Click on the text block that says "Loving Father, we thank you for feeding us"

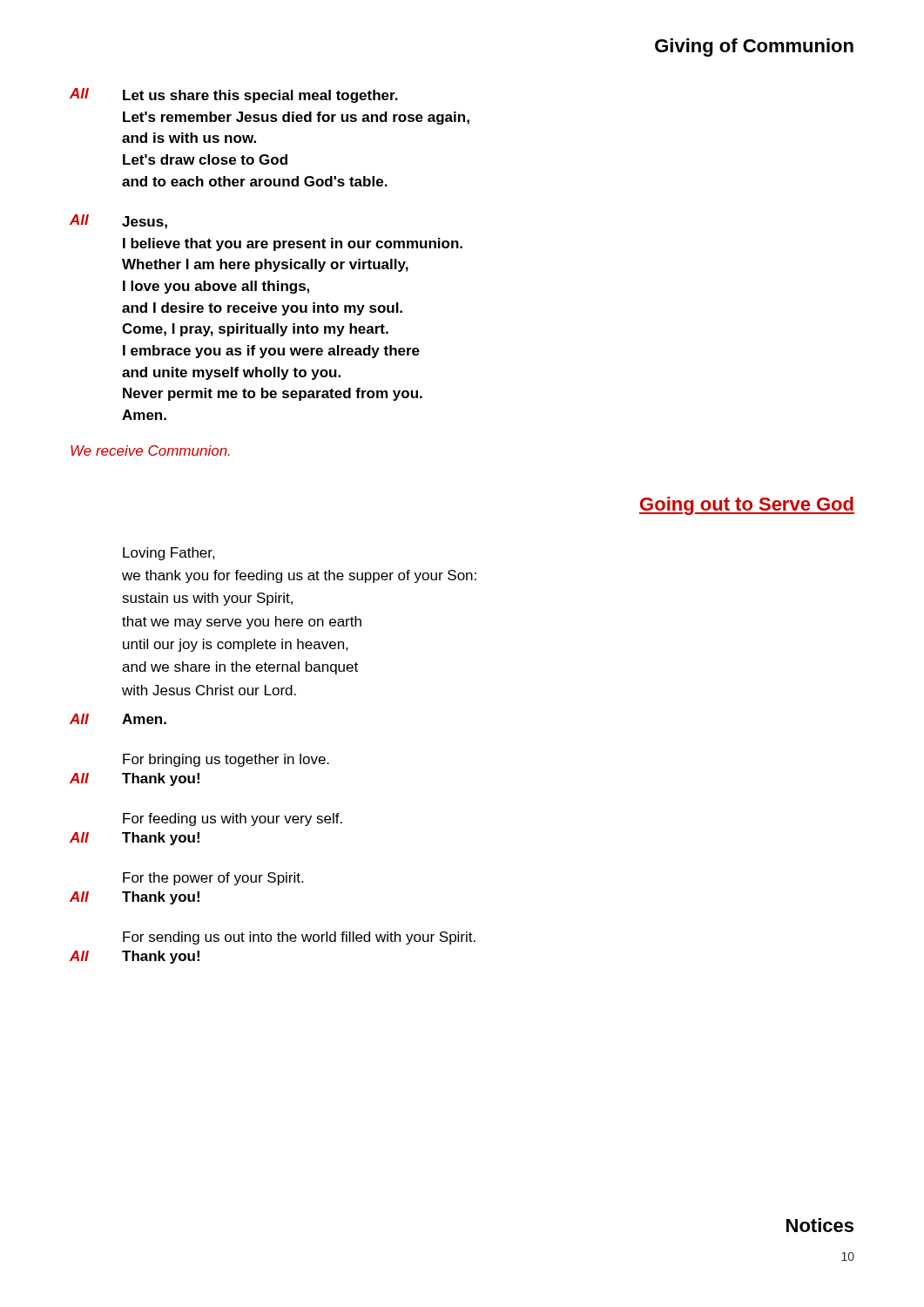(x=300, y=621)
